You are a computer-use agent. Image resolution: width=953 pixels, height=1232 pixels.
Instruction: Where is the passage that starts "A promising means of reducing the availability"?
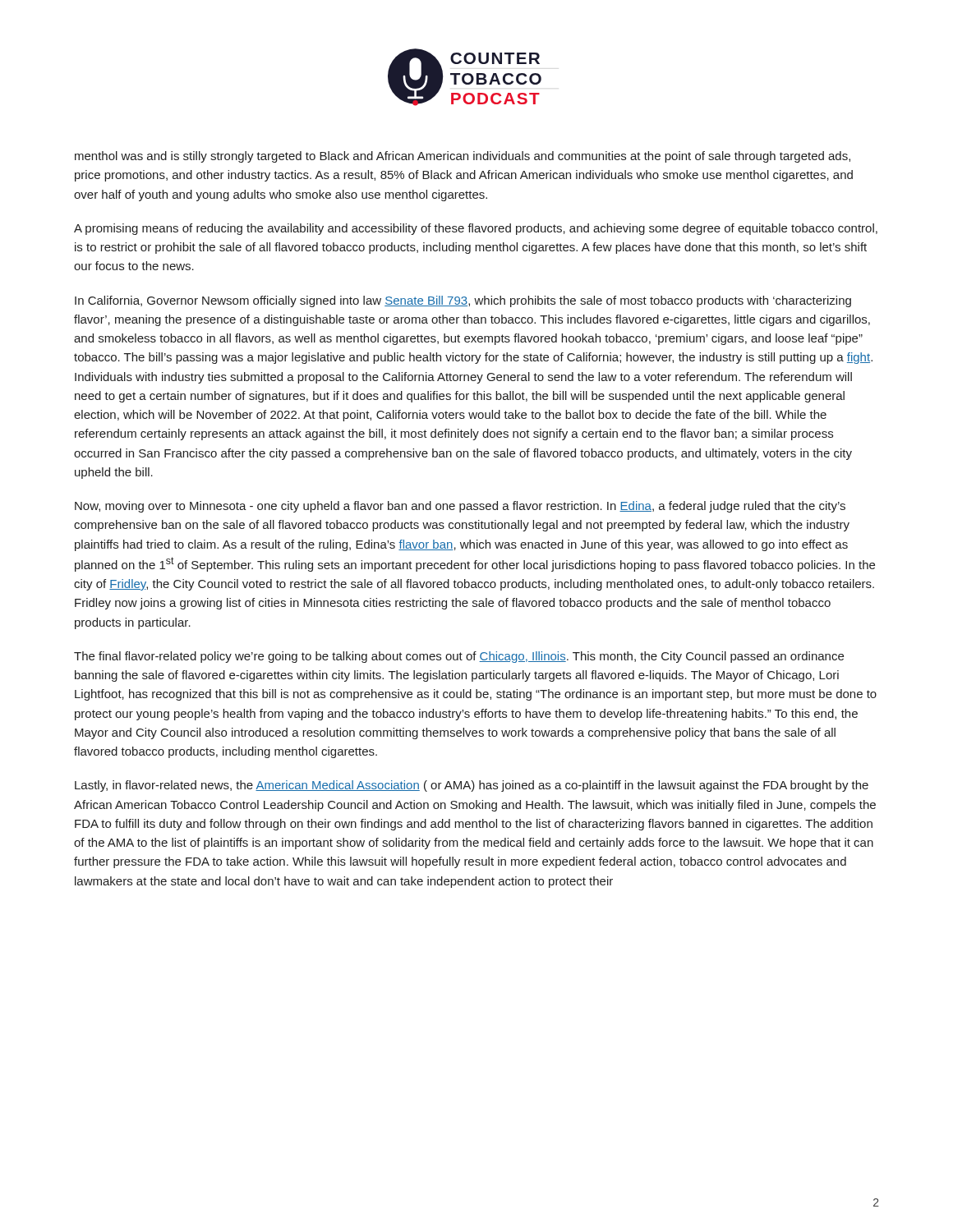[x=476, y=247]
